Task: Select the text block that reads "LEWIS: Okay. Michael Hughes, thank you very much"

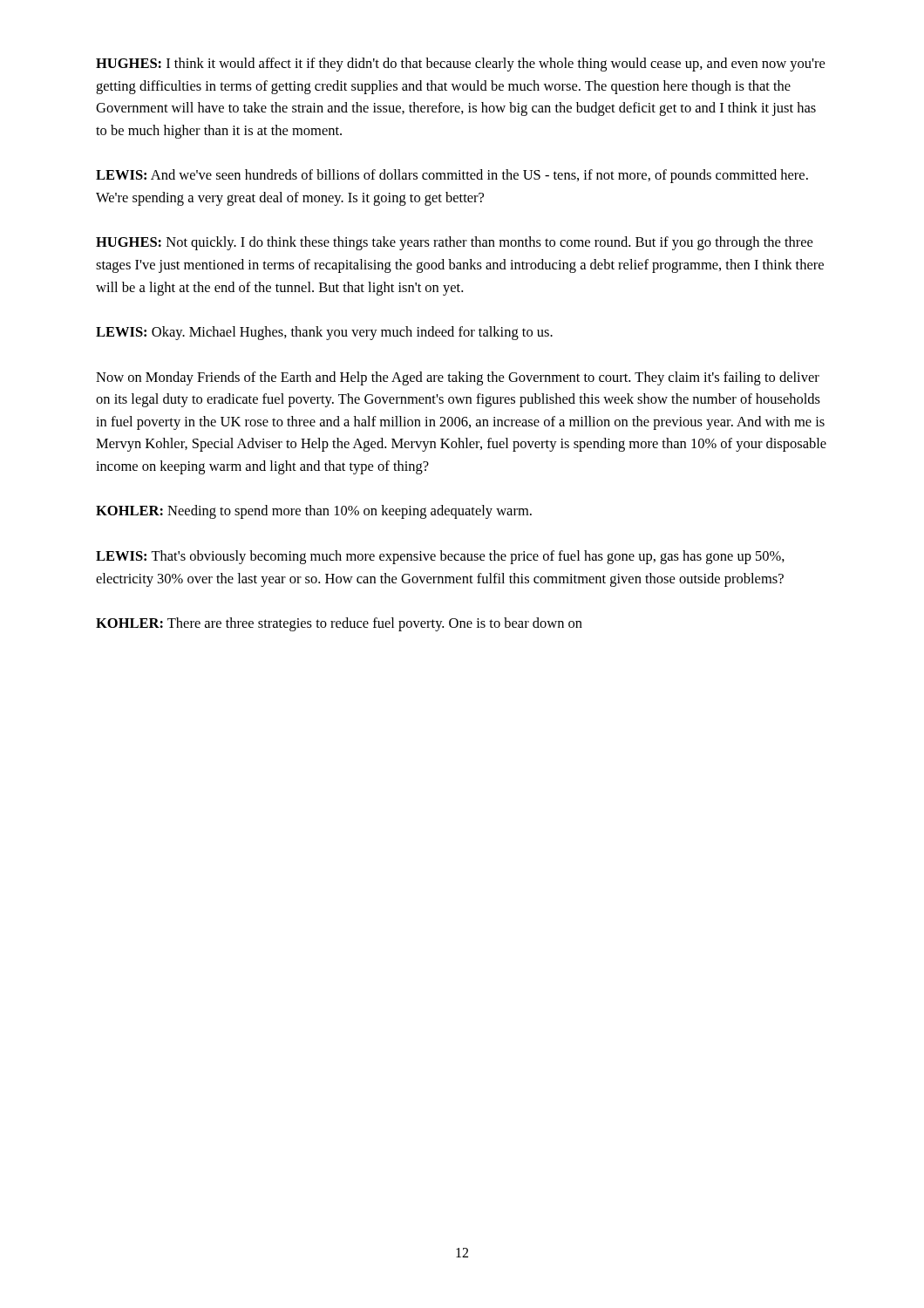Action: click(325, 332)
